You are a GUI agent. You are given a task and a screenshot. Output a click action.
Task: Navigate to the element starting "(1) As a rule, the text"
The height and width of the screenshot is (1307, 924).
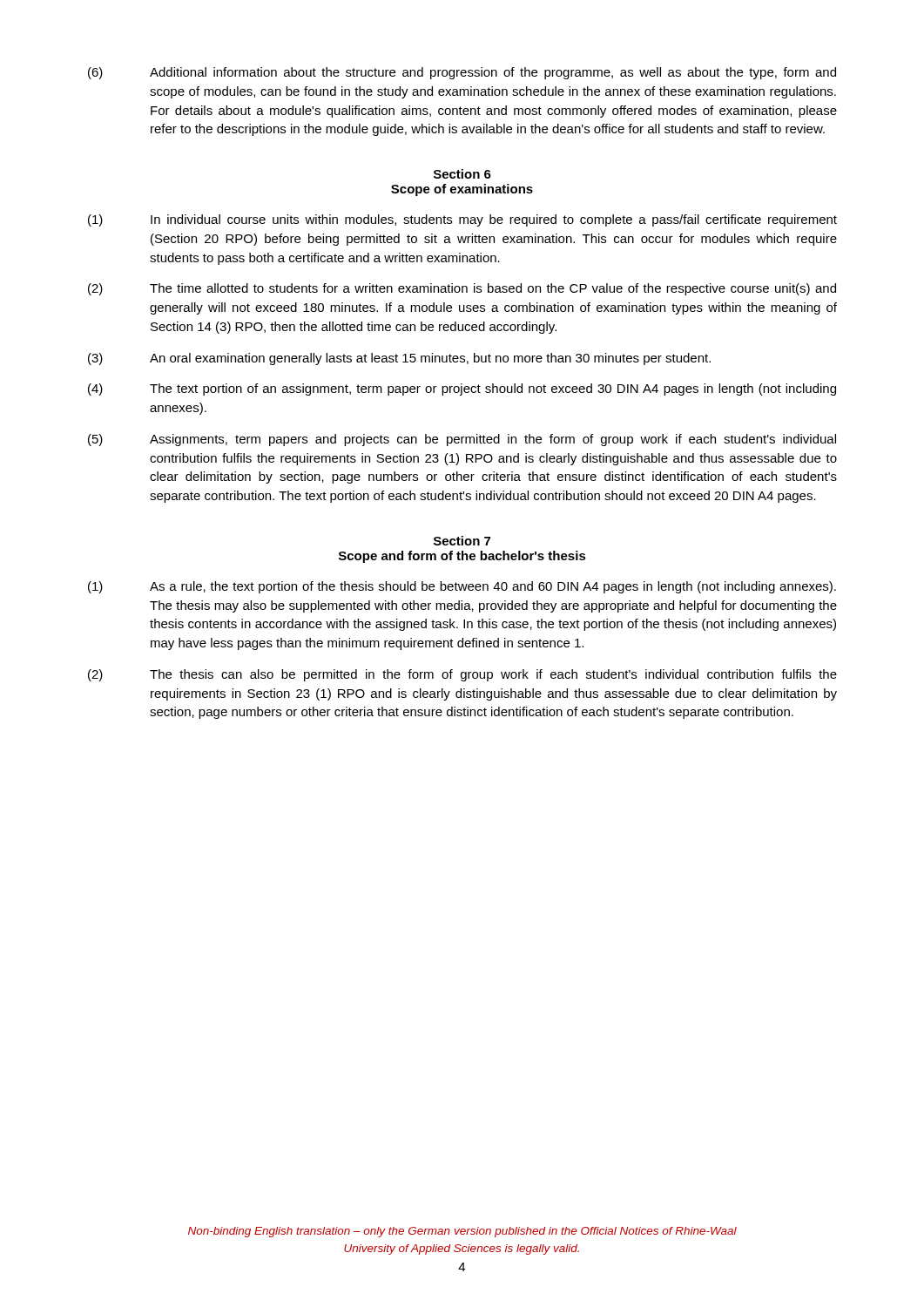click(462, 615)
